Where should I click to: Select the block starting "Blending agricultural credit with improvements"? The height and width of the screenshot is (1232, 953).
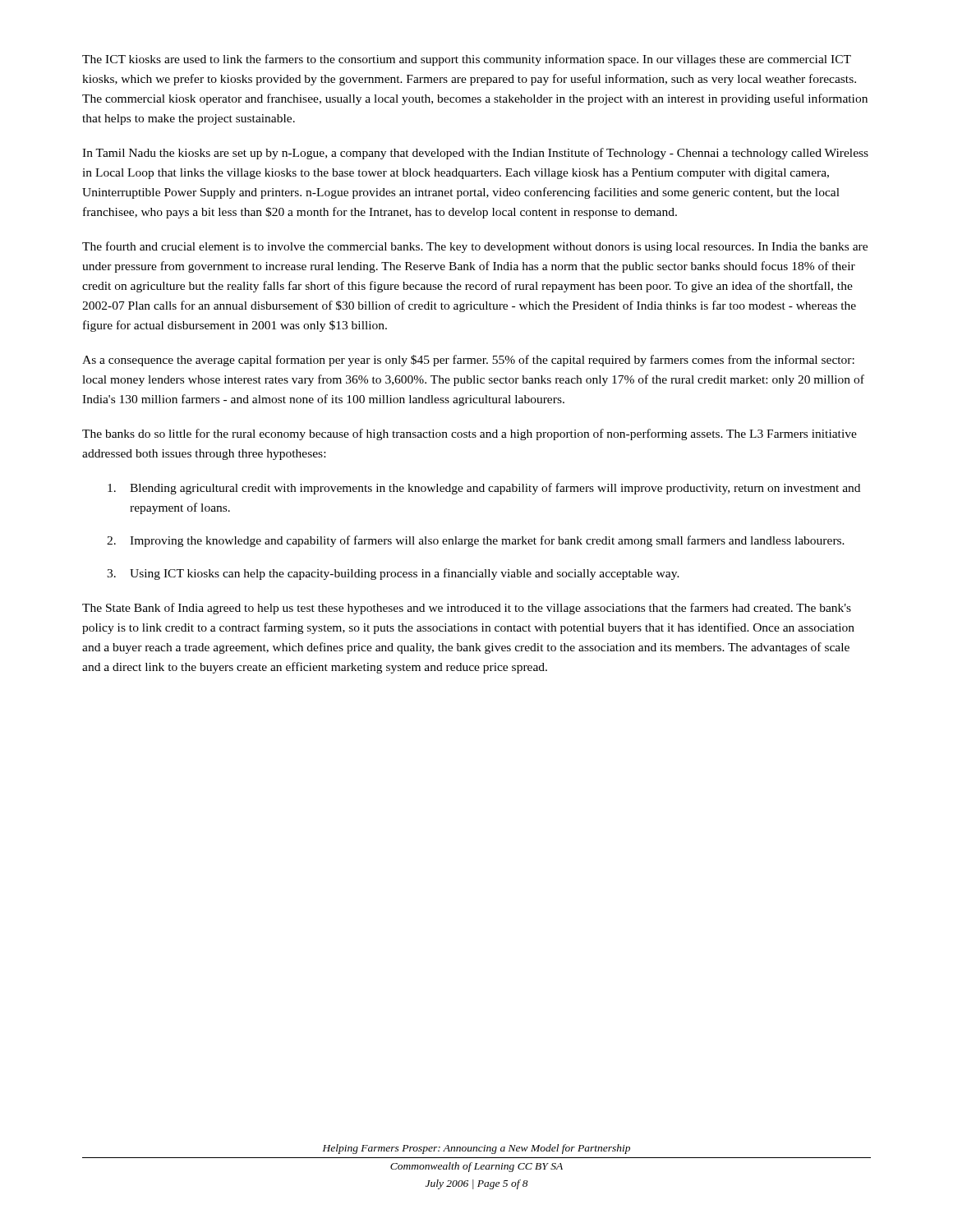(x=489, y=498)
